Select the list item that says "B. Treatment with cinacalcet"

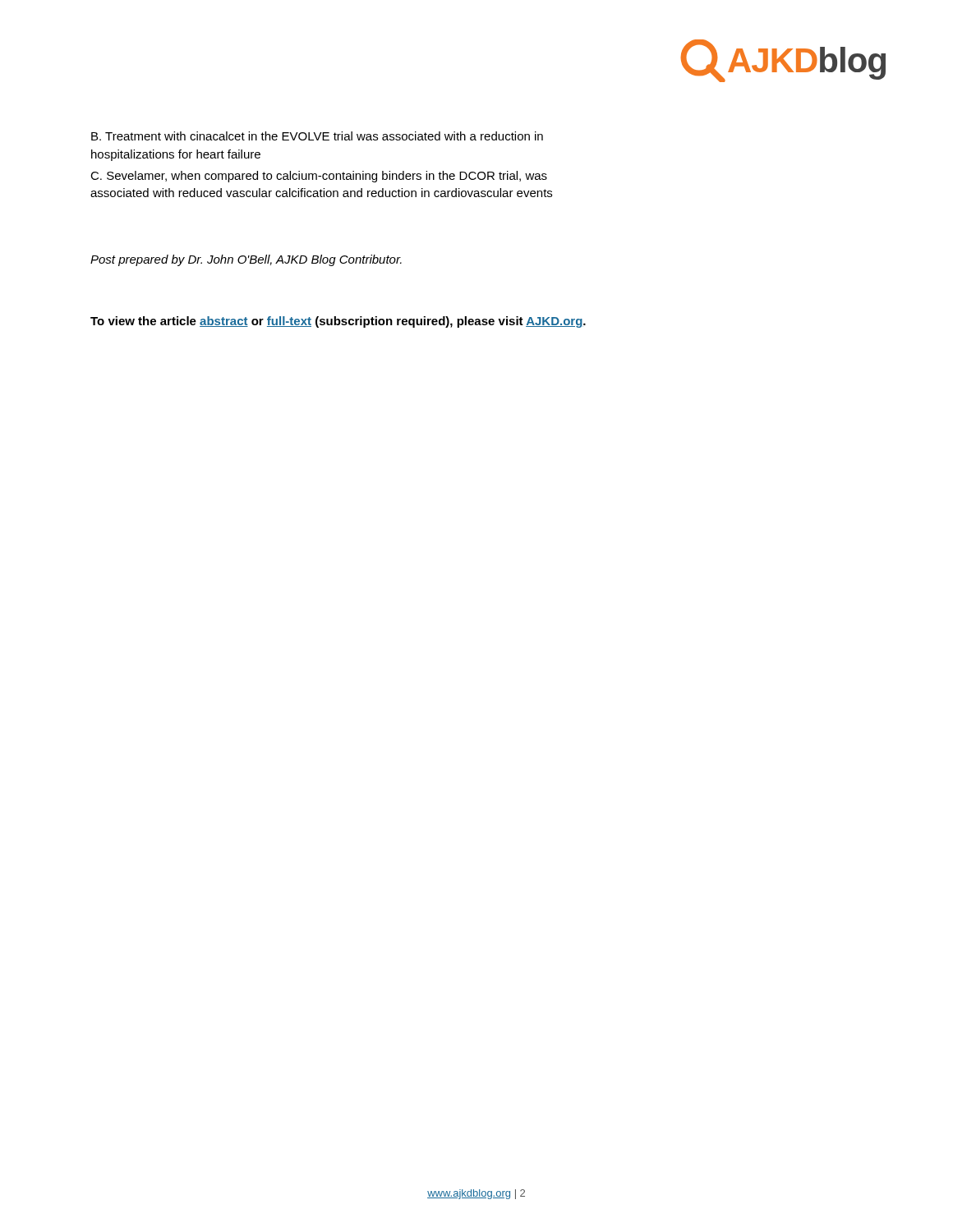pos(476,165)
